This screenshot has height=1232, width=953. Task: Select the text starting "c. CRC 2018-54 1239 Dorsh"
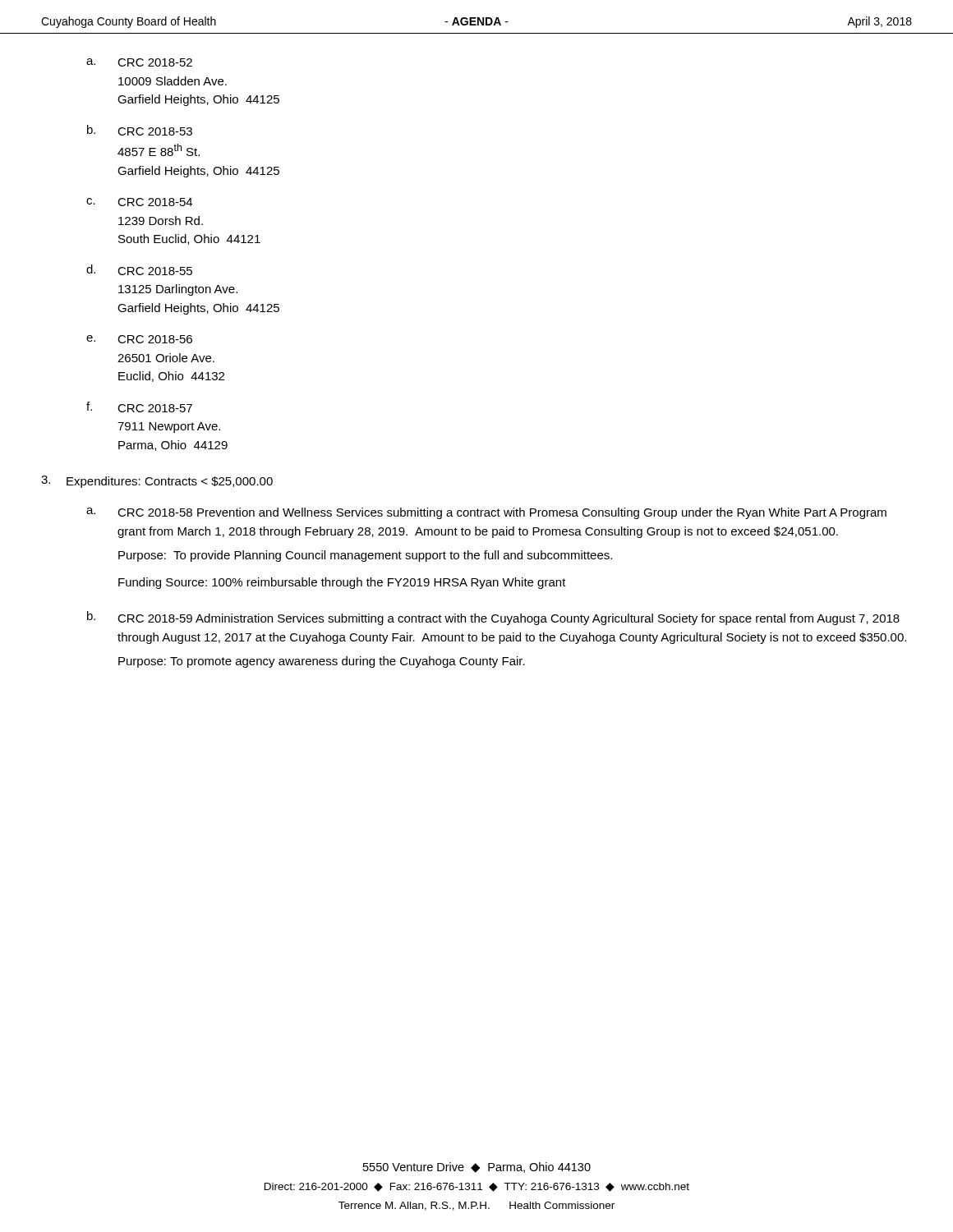173,221
